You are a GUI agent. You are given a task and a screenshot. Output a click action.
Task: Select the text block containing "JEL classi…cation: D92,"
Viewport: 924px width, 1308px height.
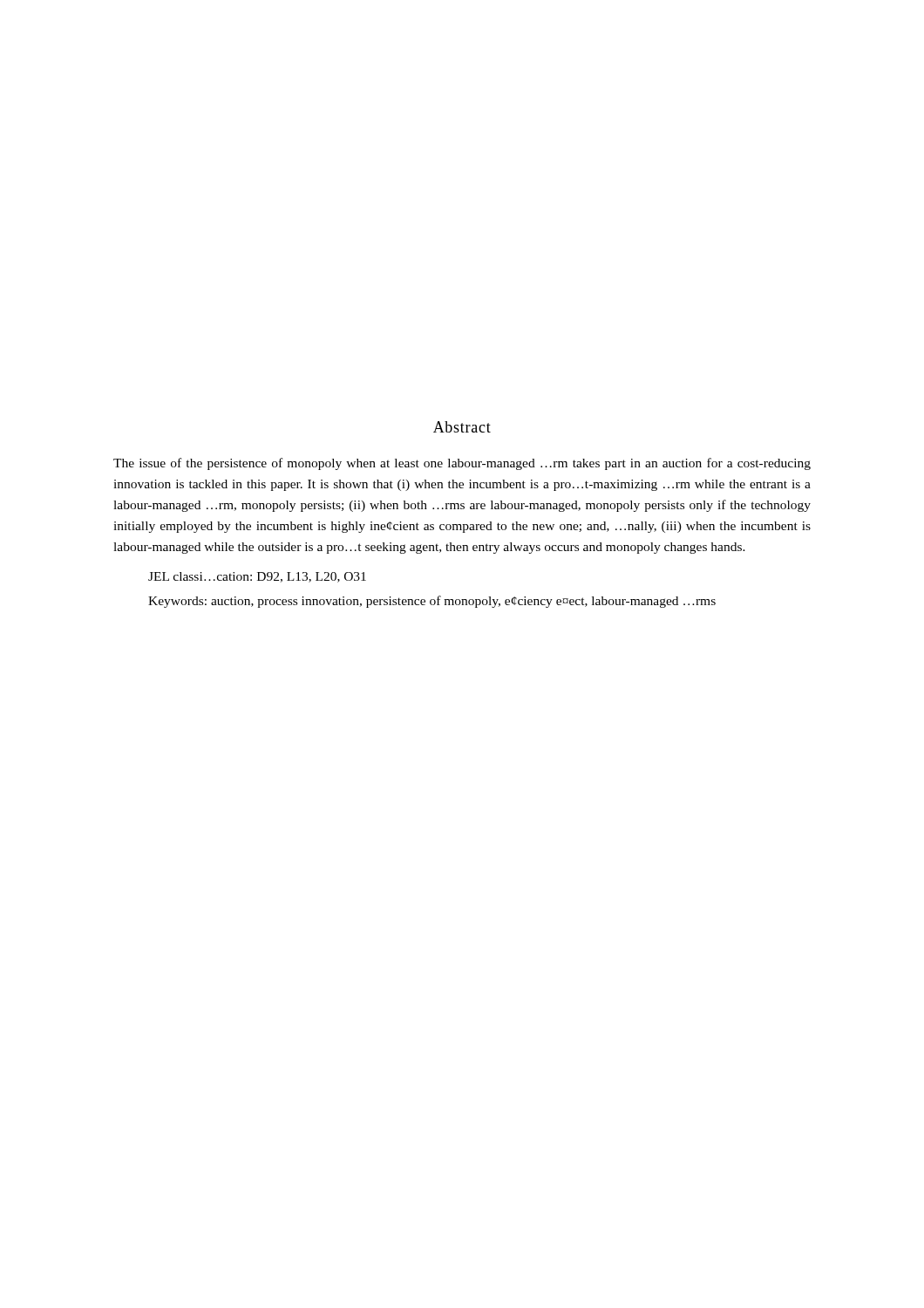click(x=258, y=576)
